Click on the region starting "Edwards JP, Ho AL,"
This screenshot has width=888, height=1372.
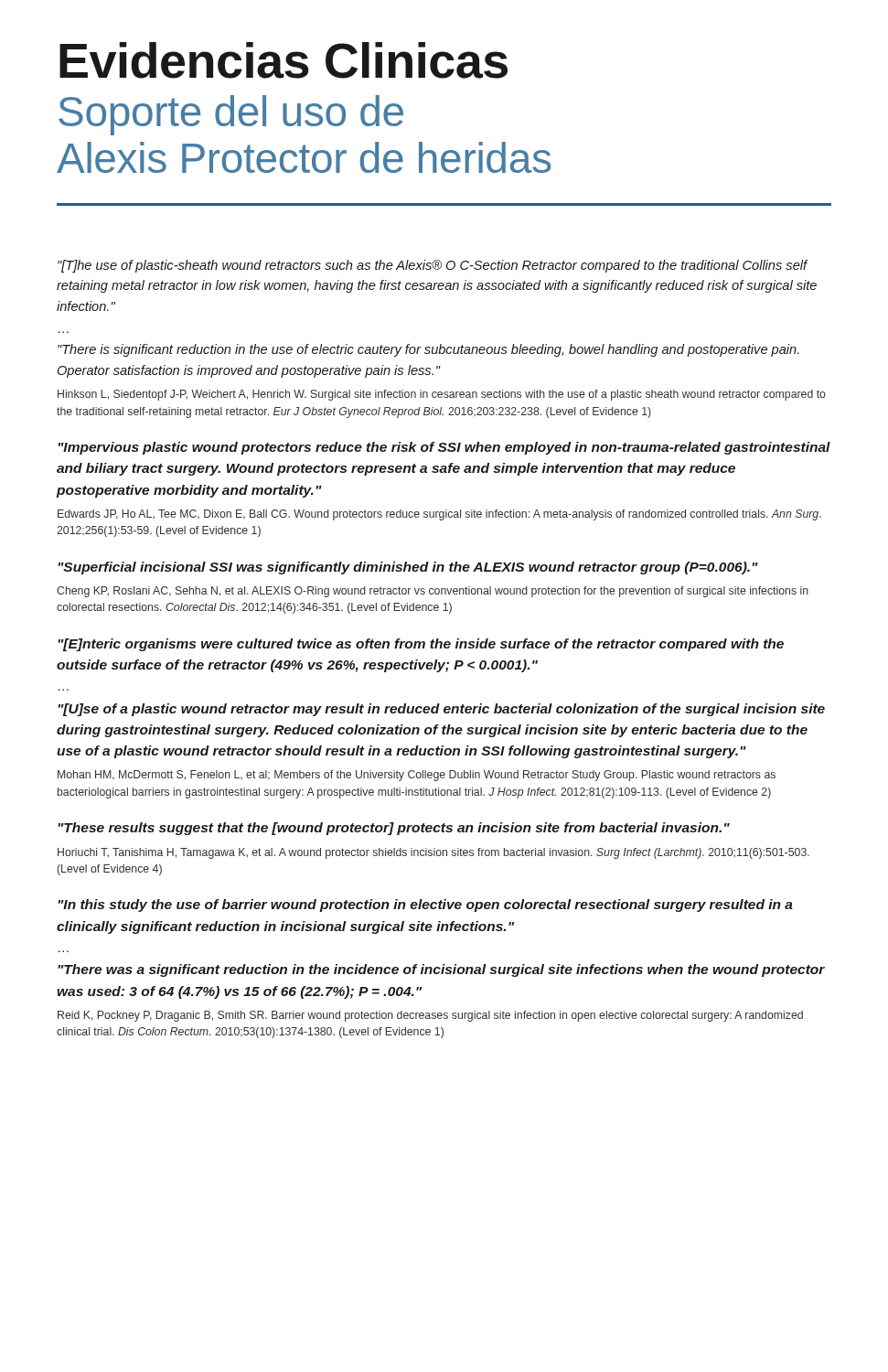439,522
